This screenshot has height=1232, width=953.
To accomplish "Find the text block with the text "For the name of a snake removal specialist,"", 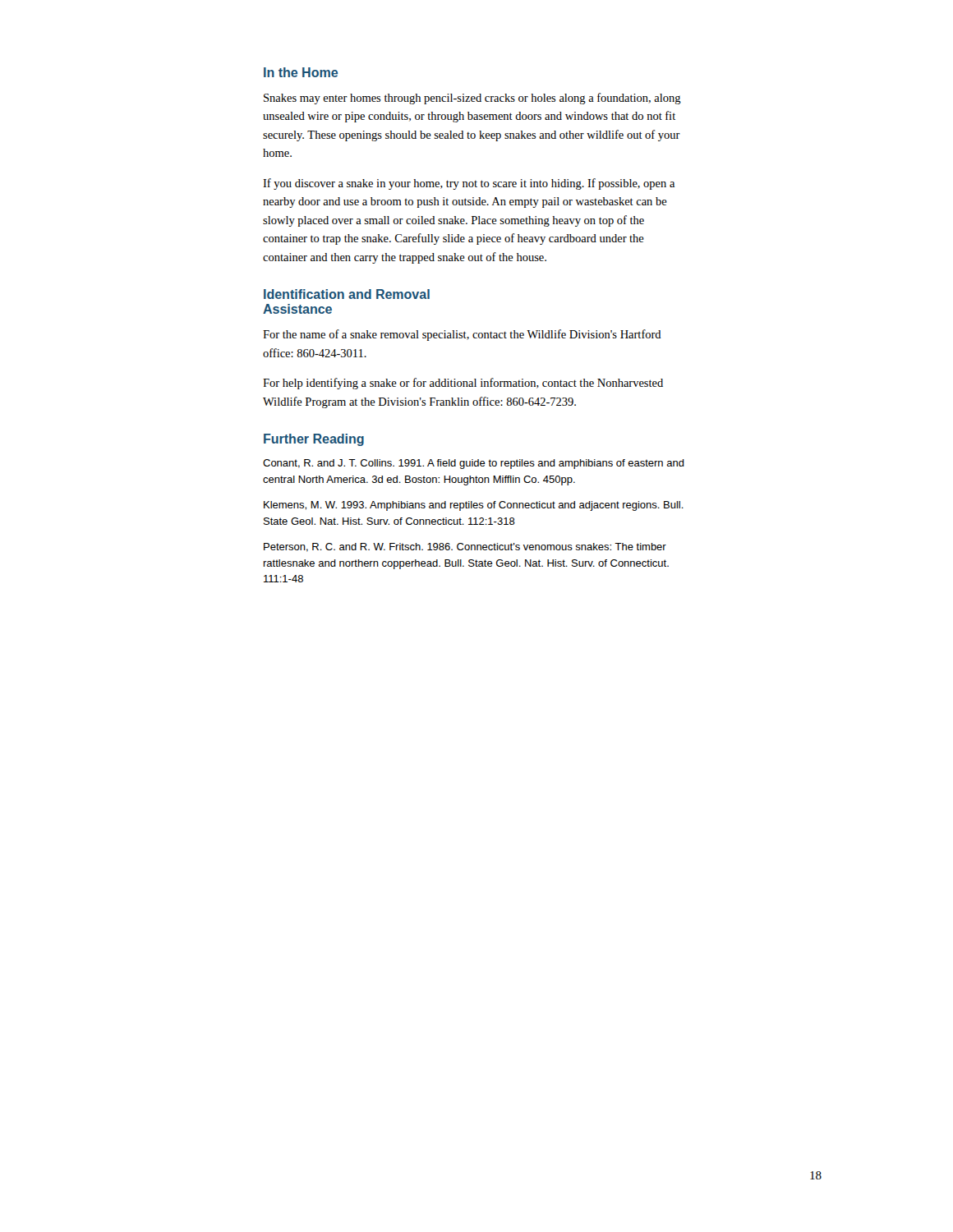I will [x=462, y=344].
